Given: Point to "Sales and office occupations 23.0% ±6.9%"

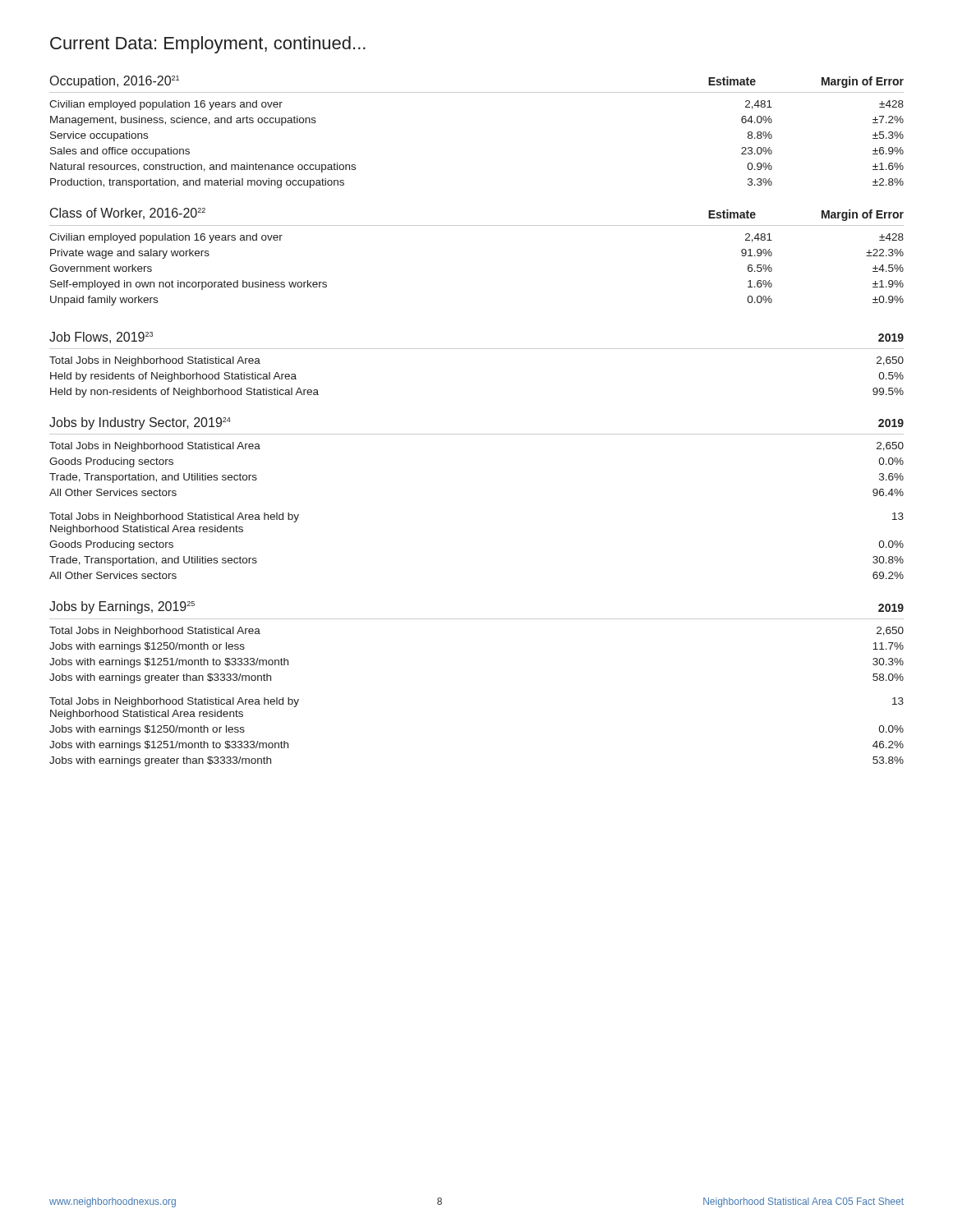Looking at the screenshot, I should (118, 152).
